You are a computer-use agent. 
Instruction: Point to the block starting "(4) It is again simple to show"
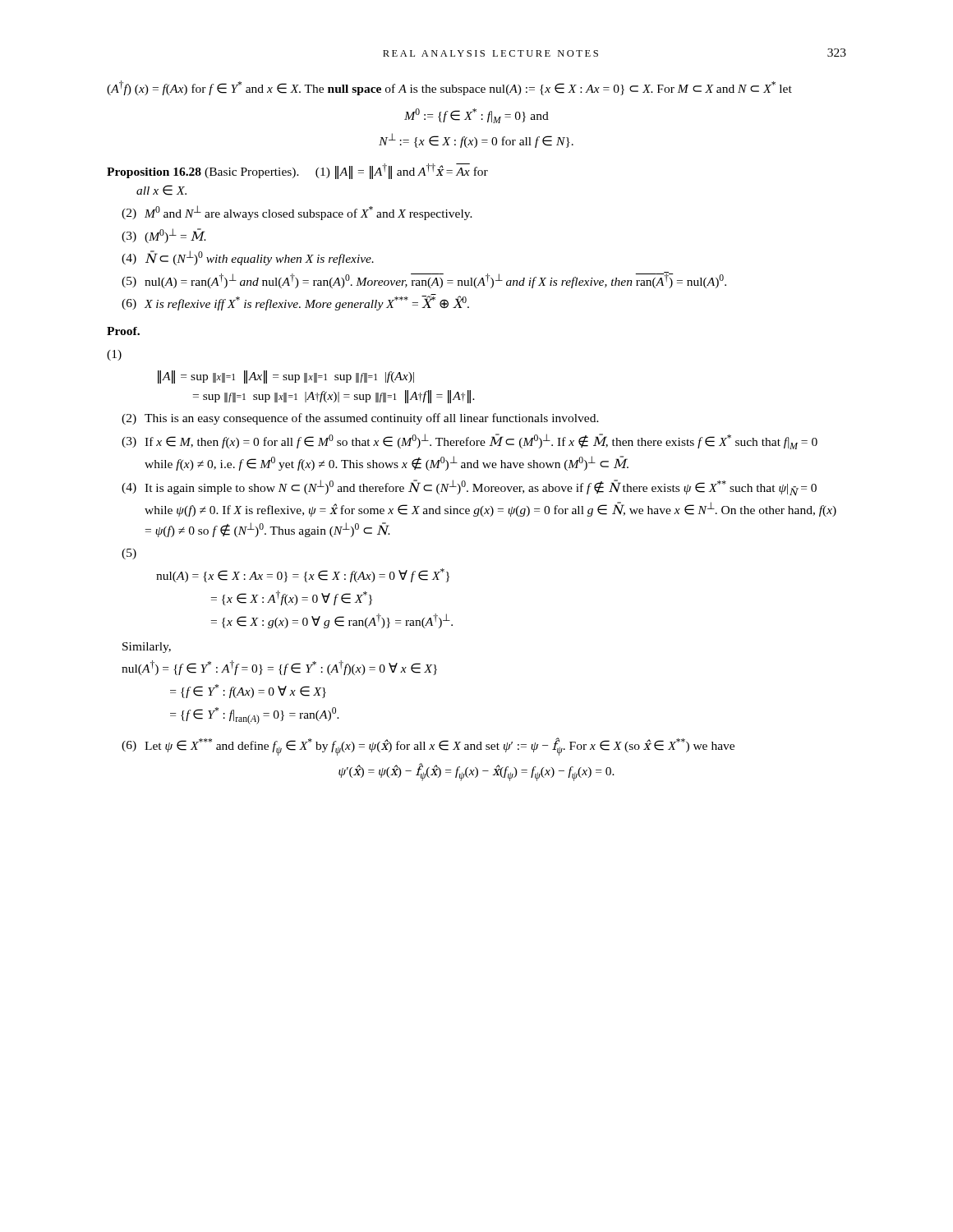[484, 508]
